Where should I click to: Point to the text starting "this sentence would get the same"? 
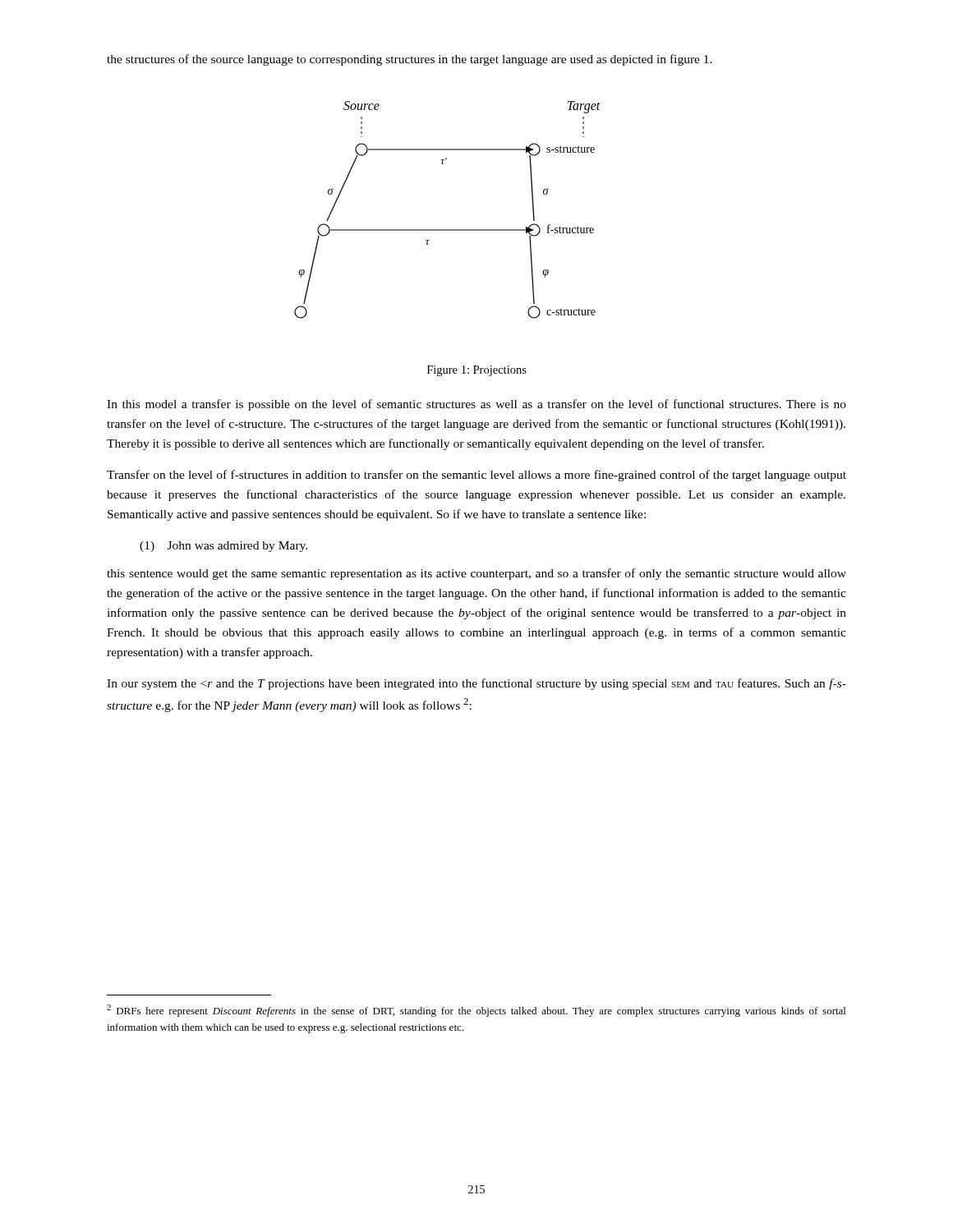pos(476,612)
